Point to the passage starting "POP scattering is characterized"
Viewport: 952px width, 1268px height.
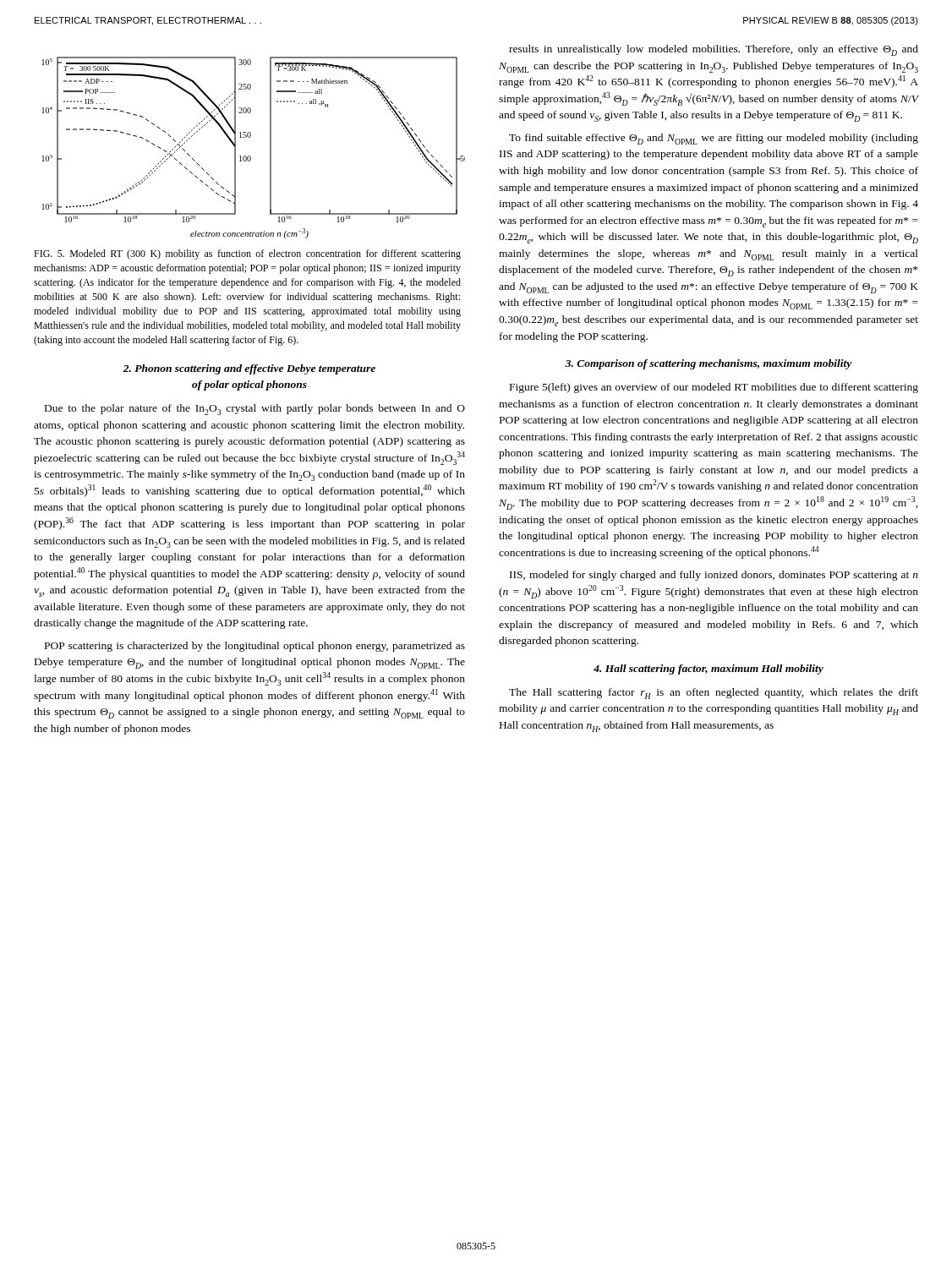click(x=249, y=687)
